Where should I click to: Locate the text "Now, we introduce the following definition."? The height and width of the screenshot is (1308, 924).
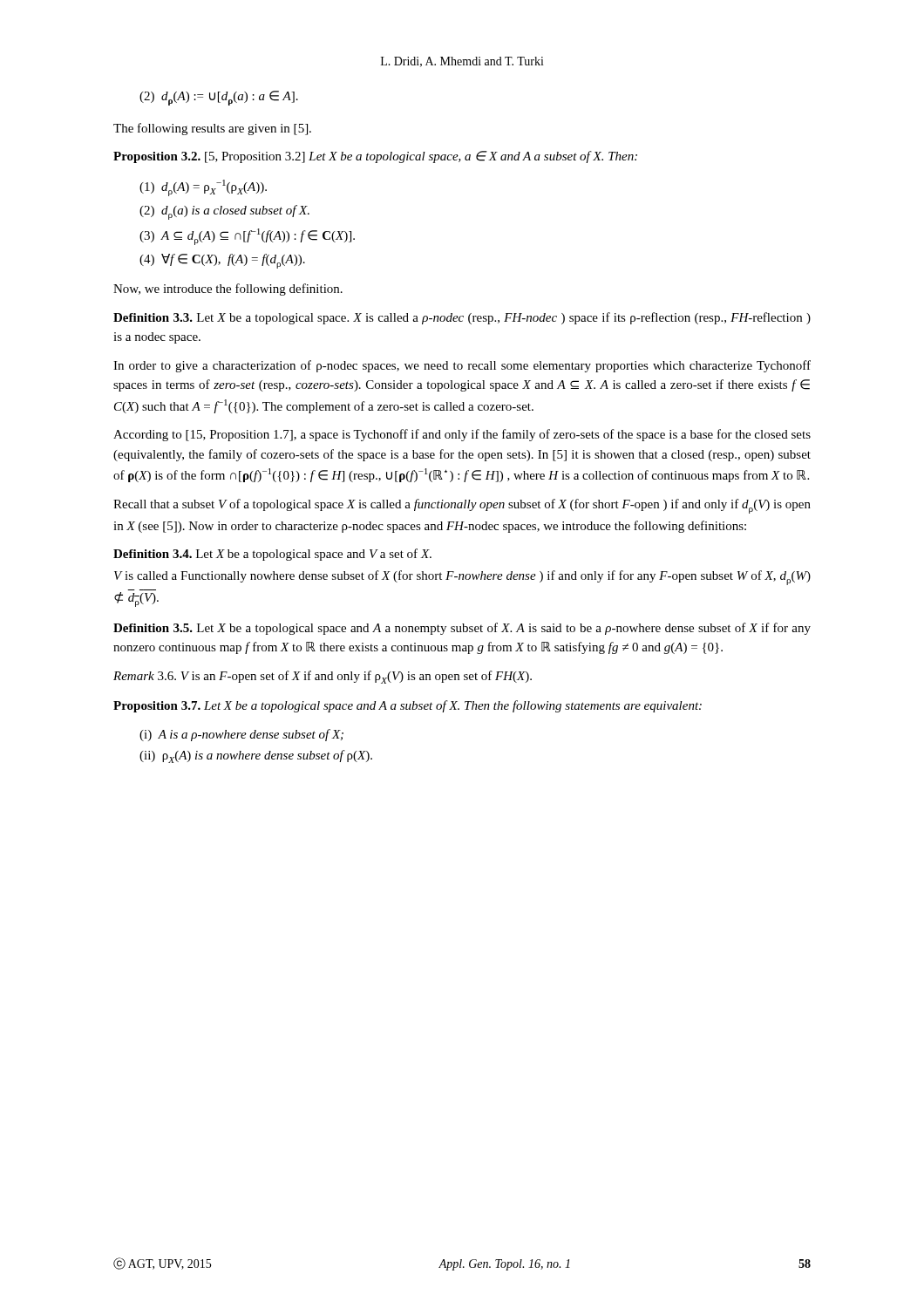pos(228,289)
